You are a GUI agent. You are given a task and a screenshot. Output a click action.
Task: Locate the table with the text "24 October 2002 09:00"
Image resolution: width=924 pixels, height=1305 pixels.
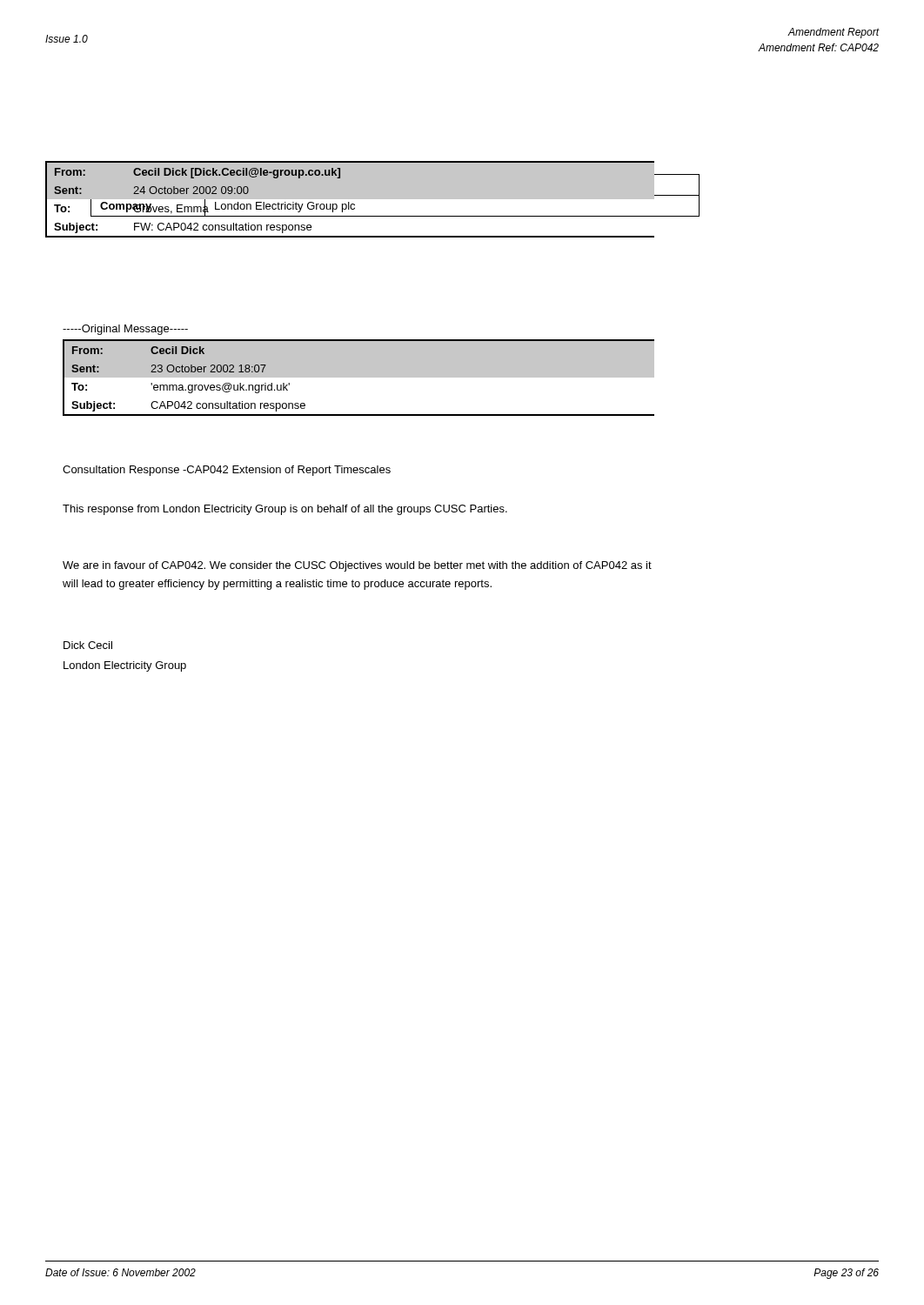tap(350, 199)
